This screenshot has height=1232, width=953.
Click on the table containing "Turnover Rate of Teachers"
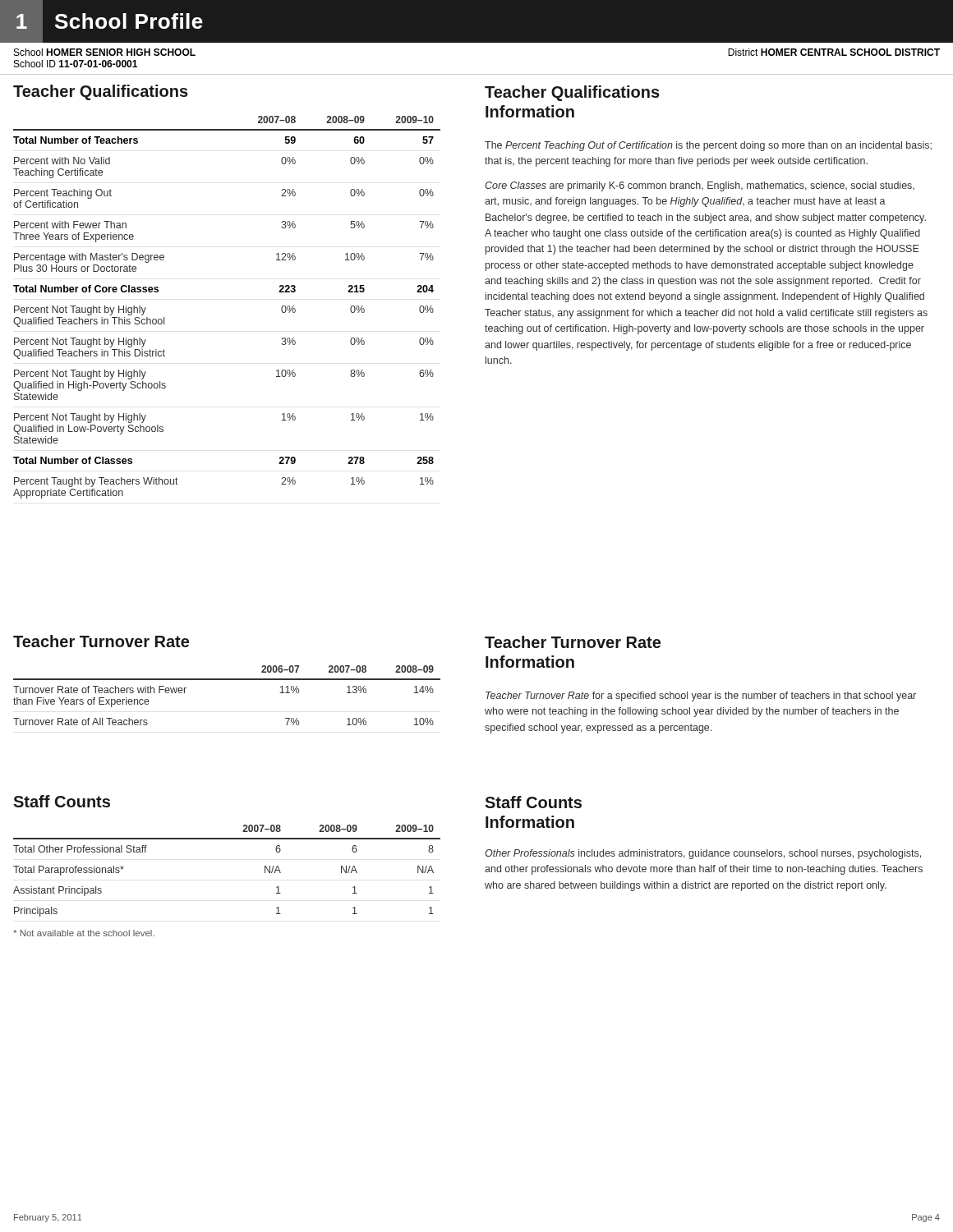click(x=227, y=697)
